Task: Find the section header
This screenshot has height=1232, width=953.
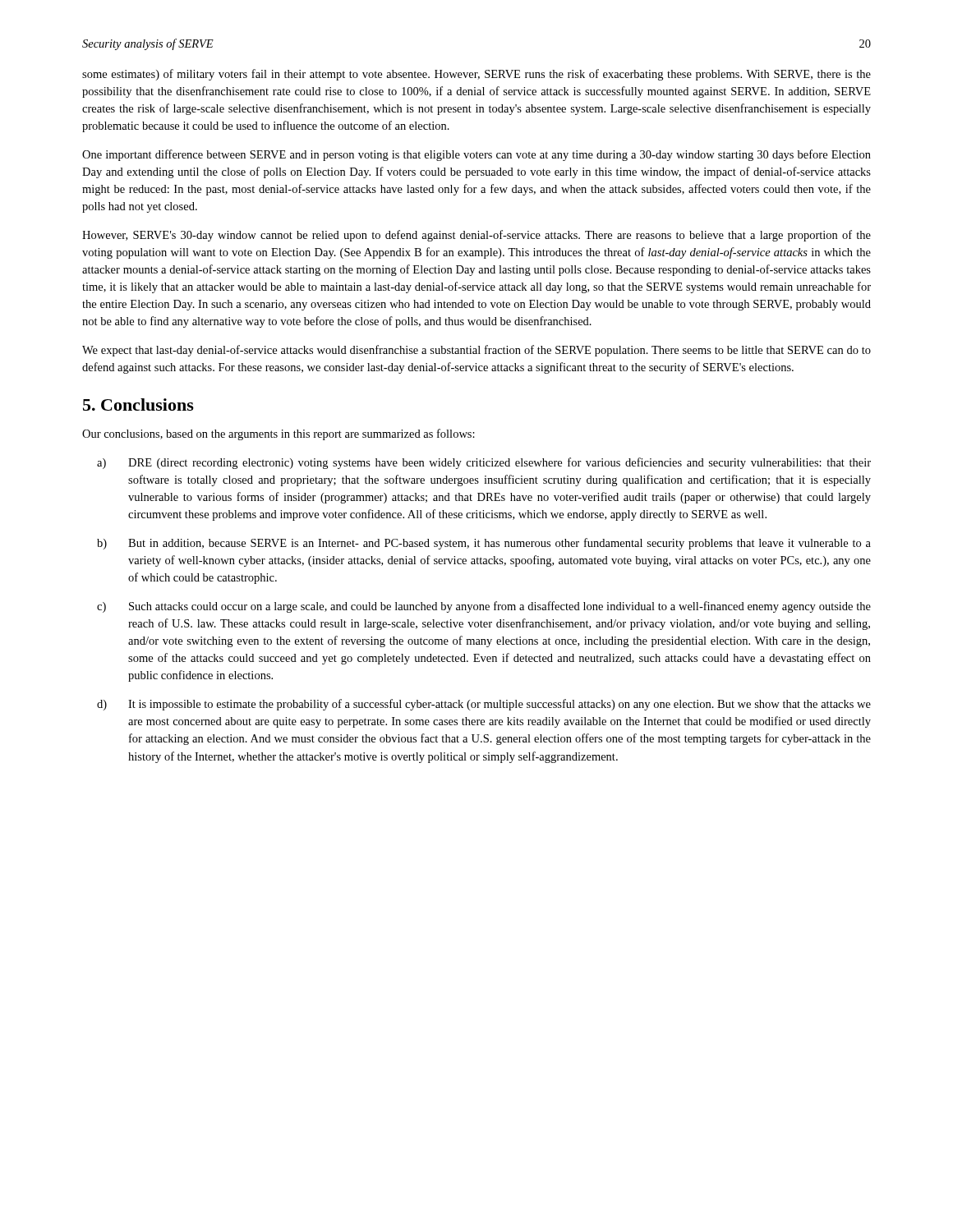Action: [x=138, y=405]
